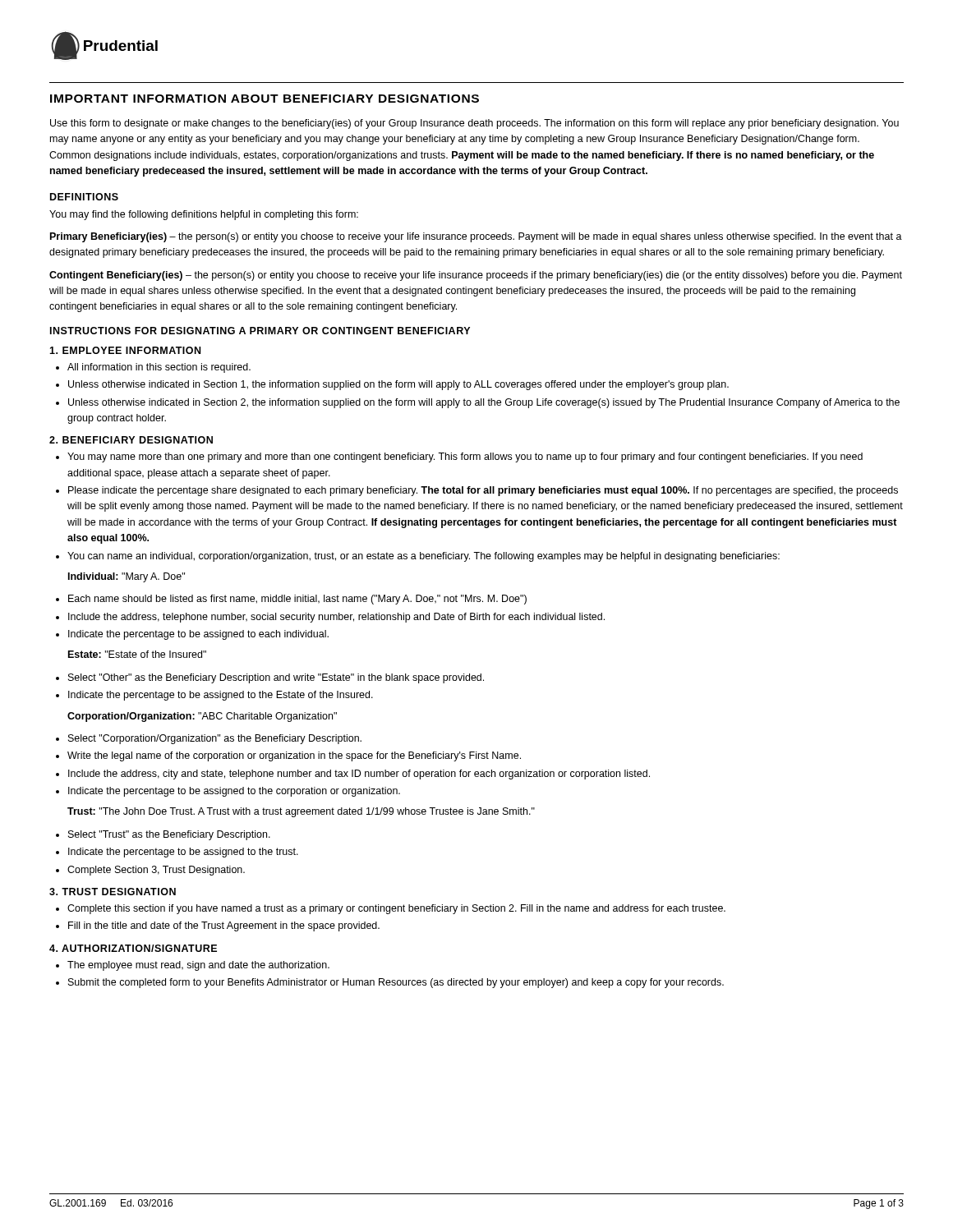Point to the element starting "Please indicate the percentage share"
The image size is (953, 1232).
[x=485, y=514]
